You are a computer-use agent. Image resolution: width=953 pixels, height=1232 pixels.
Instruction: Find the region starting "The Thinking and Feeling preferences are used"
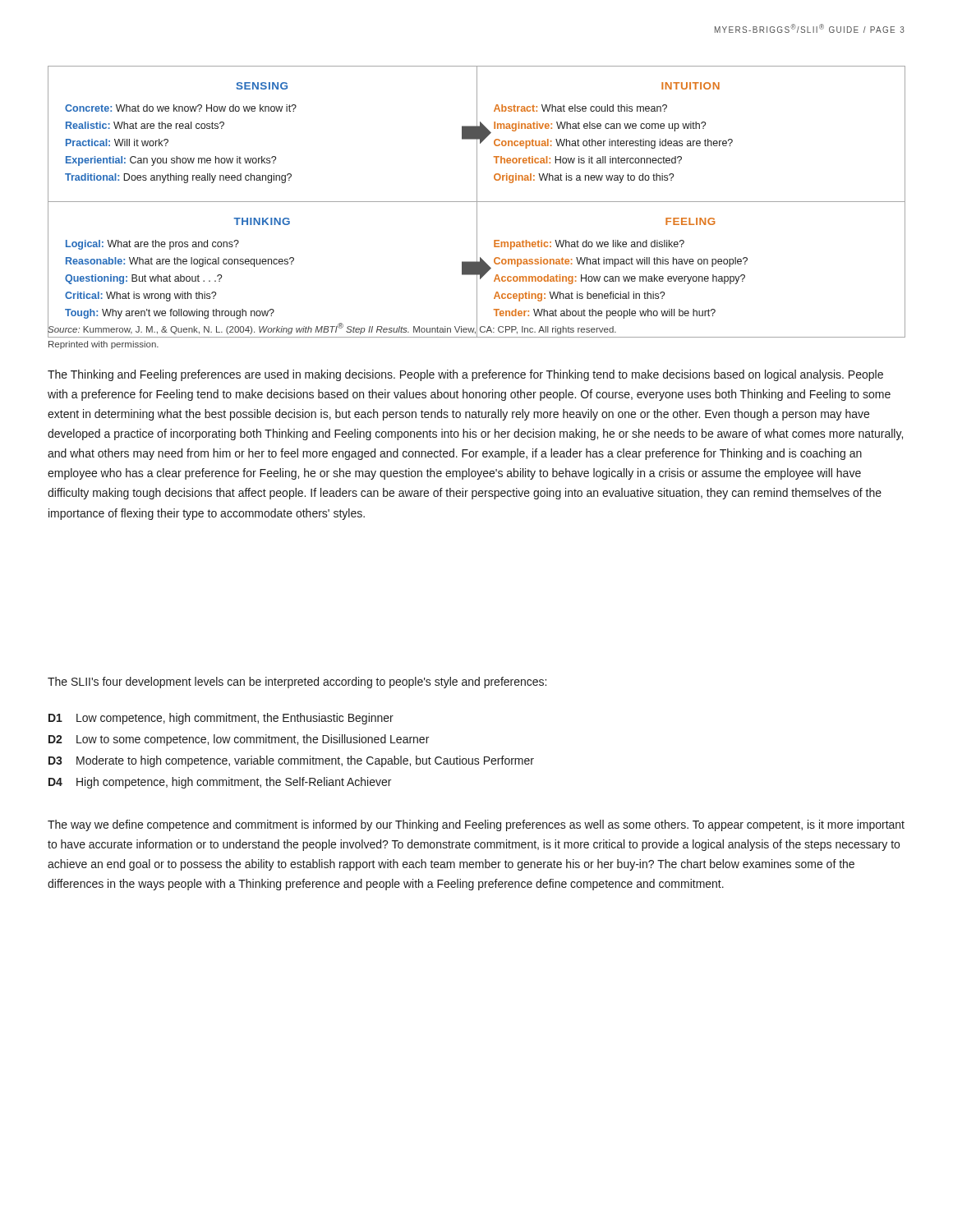click(476, 444)
